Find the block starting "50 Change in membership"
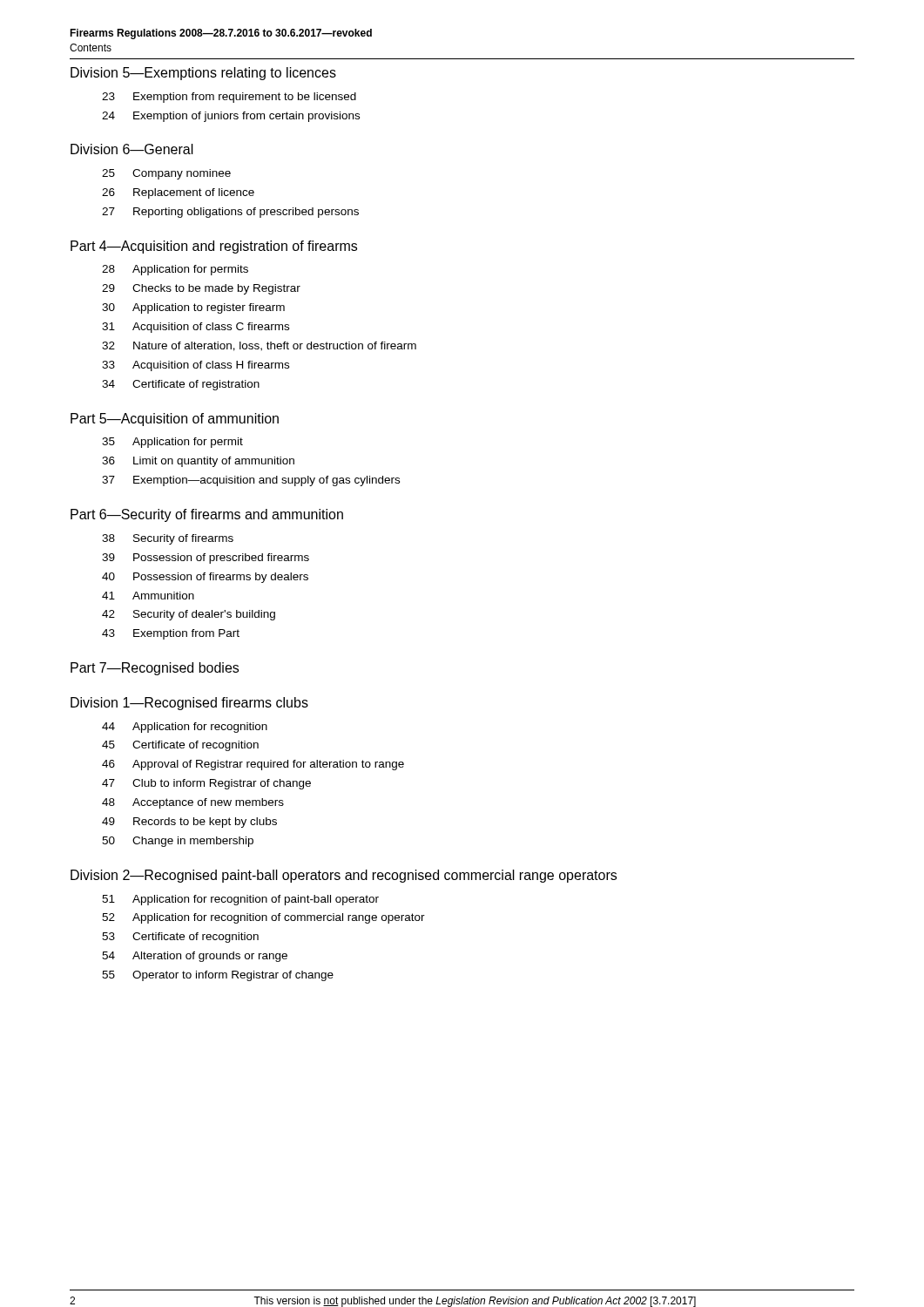The image size is (924, 1307). [x=178, y=842]
